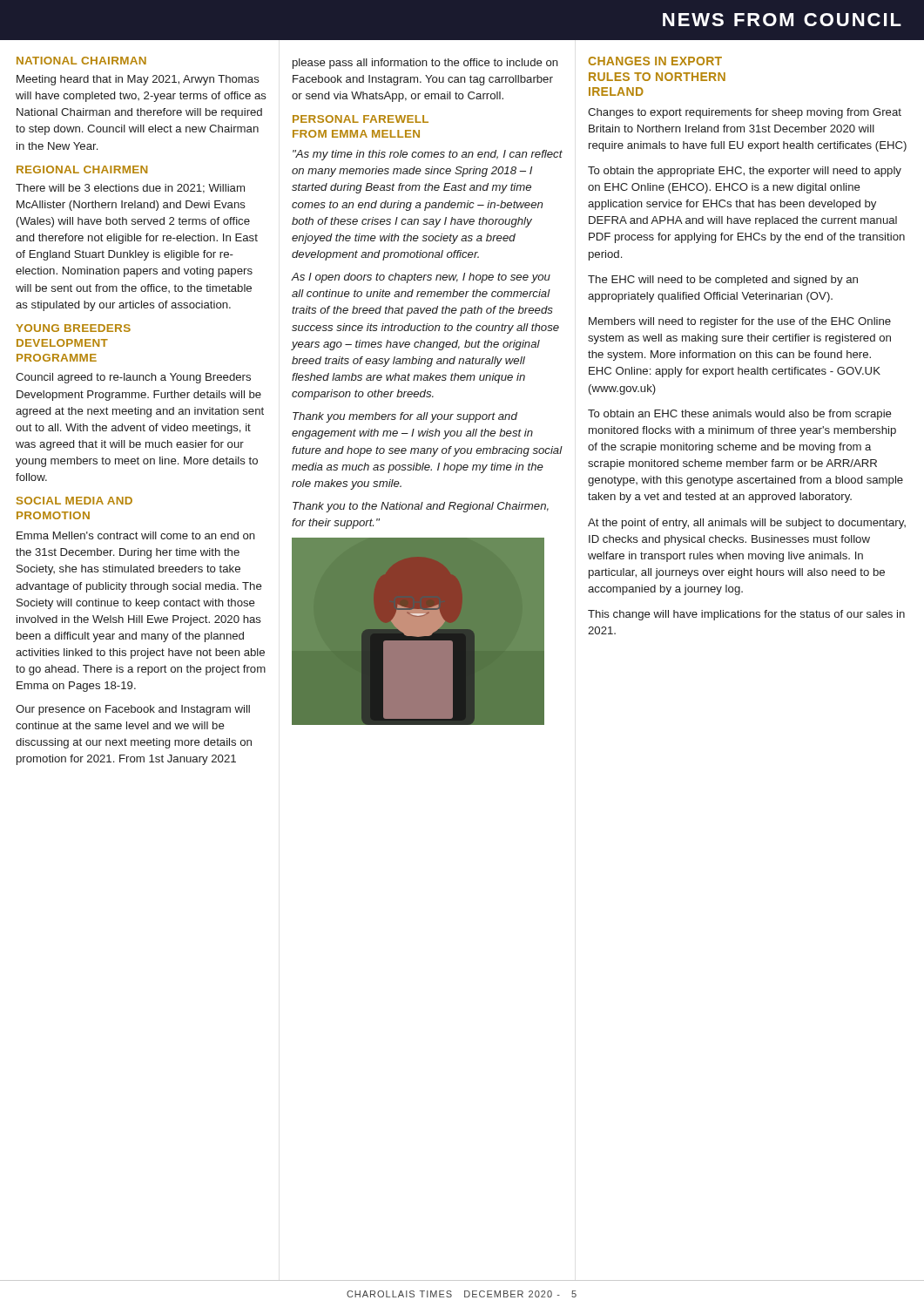Find the region starting ""As my time in this role comes to"
The height and width of the screenshot is (1307, 924).
point(427,338)
